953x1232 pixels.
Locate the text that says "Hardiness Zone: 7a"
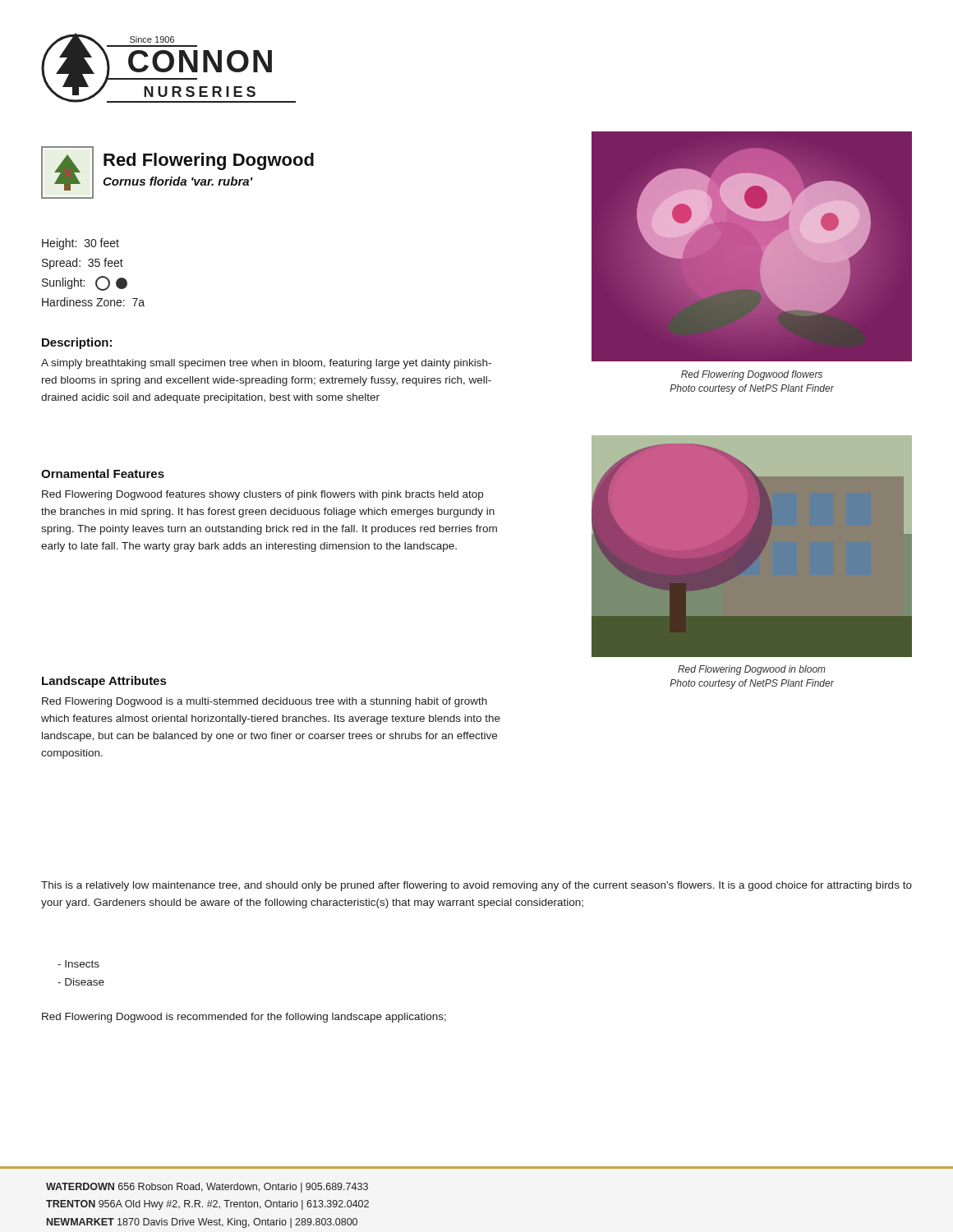pos(93,302)
